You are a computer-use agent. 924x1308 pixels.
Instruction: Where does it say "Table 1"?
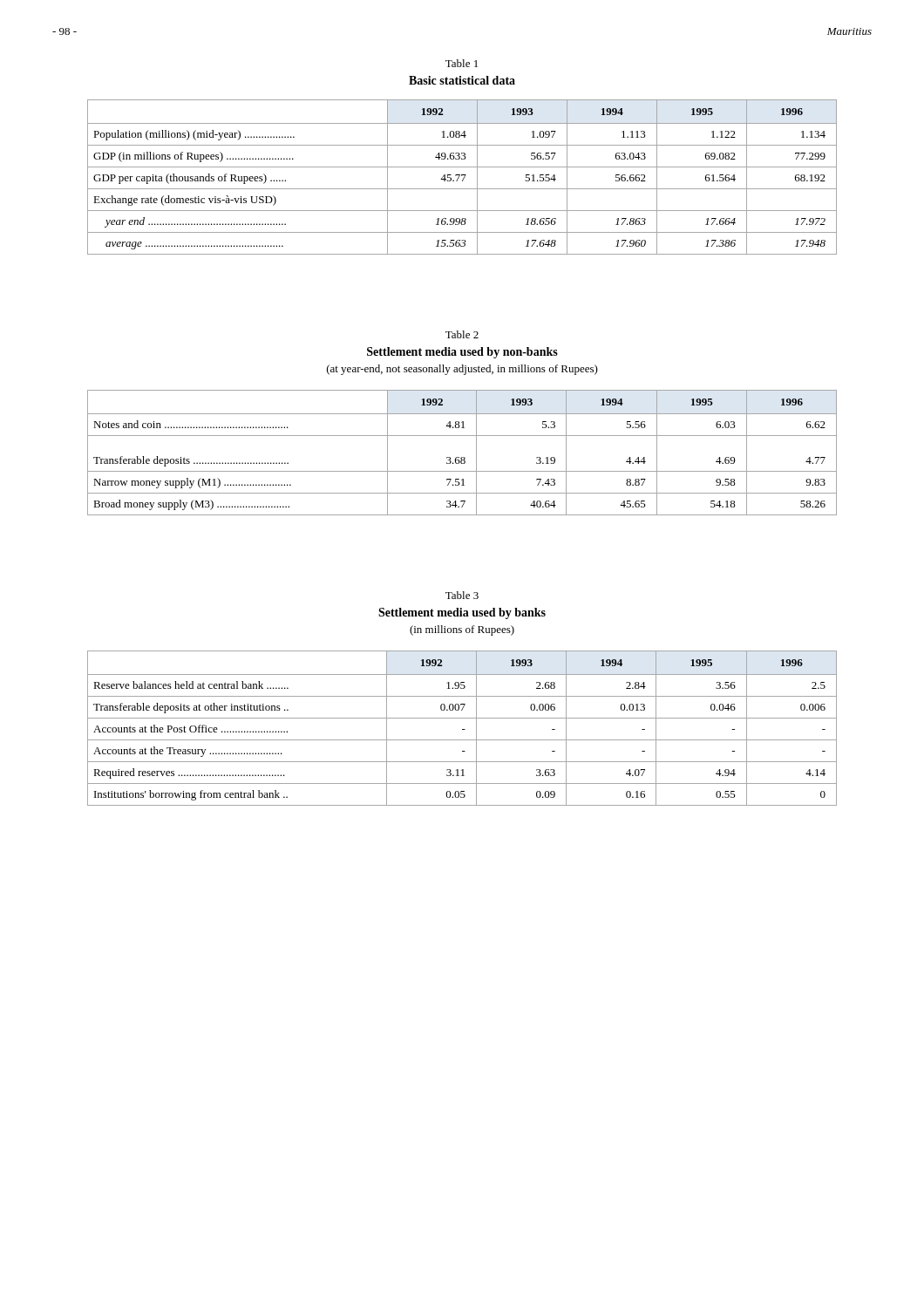(x=462, y=63)
